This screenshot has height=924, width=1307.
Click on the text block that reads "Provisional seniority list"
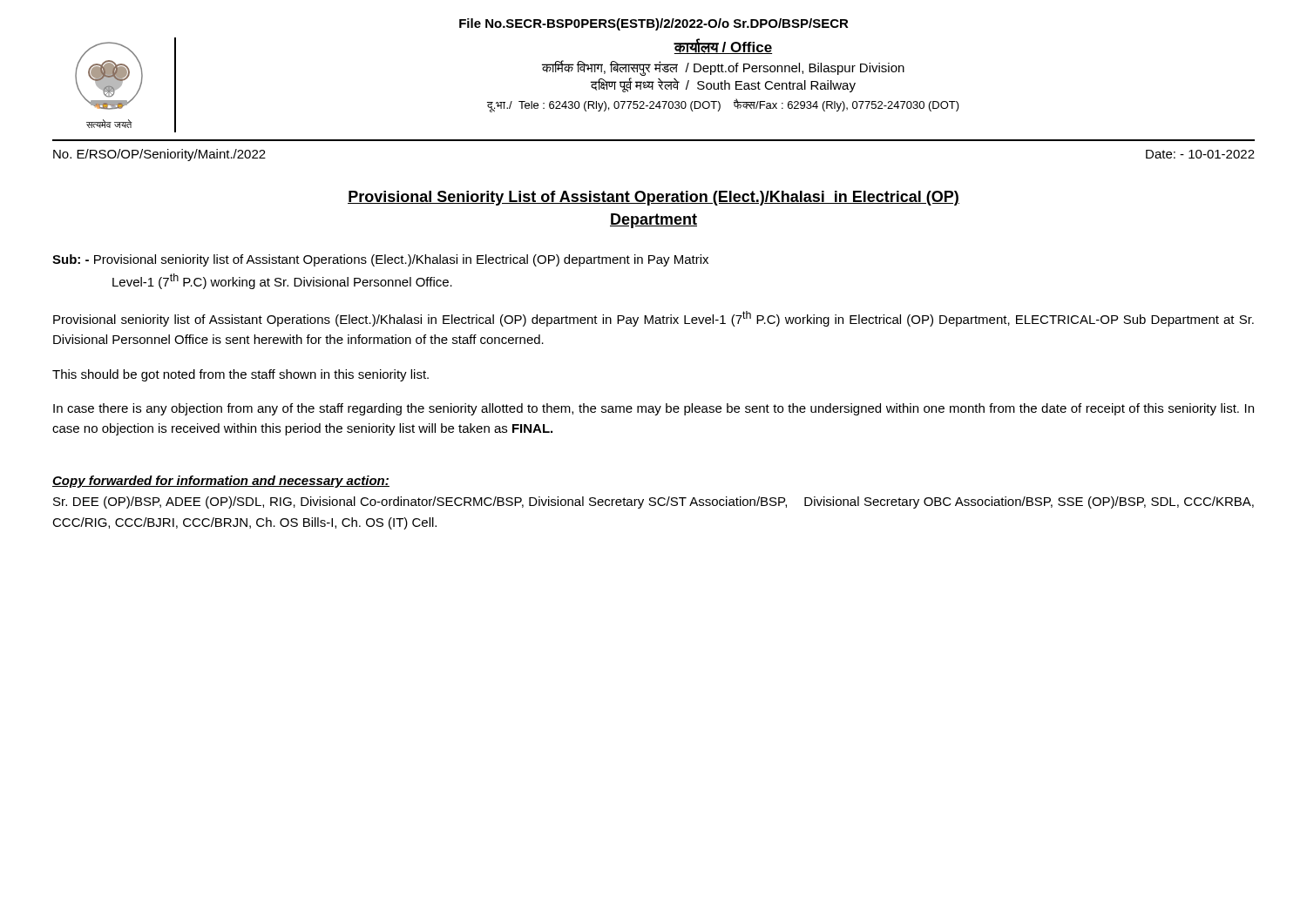coord(654,328)
